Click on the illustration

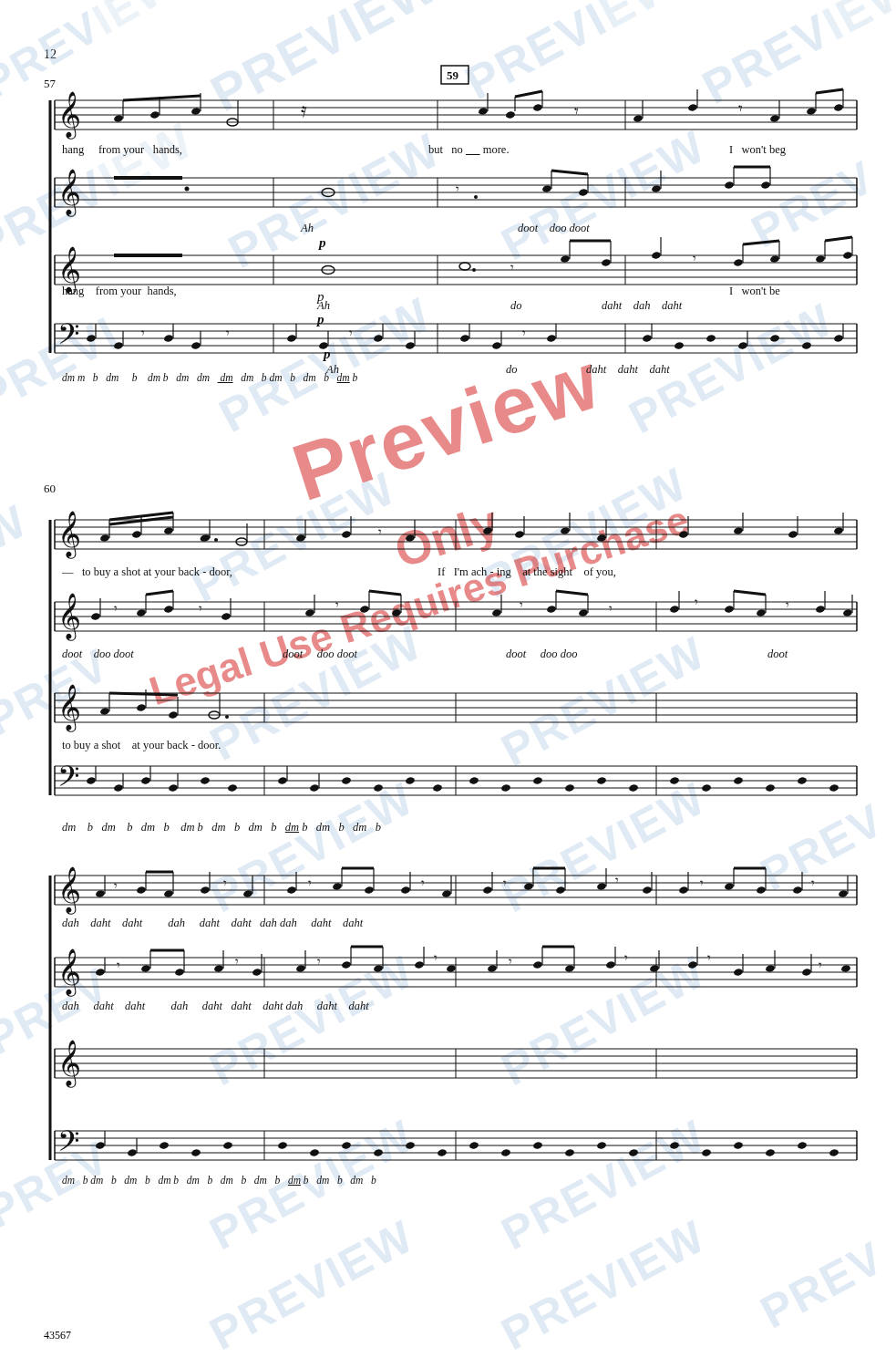pos(448,684)
